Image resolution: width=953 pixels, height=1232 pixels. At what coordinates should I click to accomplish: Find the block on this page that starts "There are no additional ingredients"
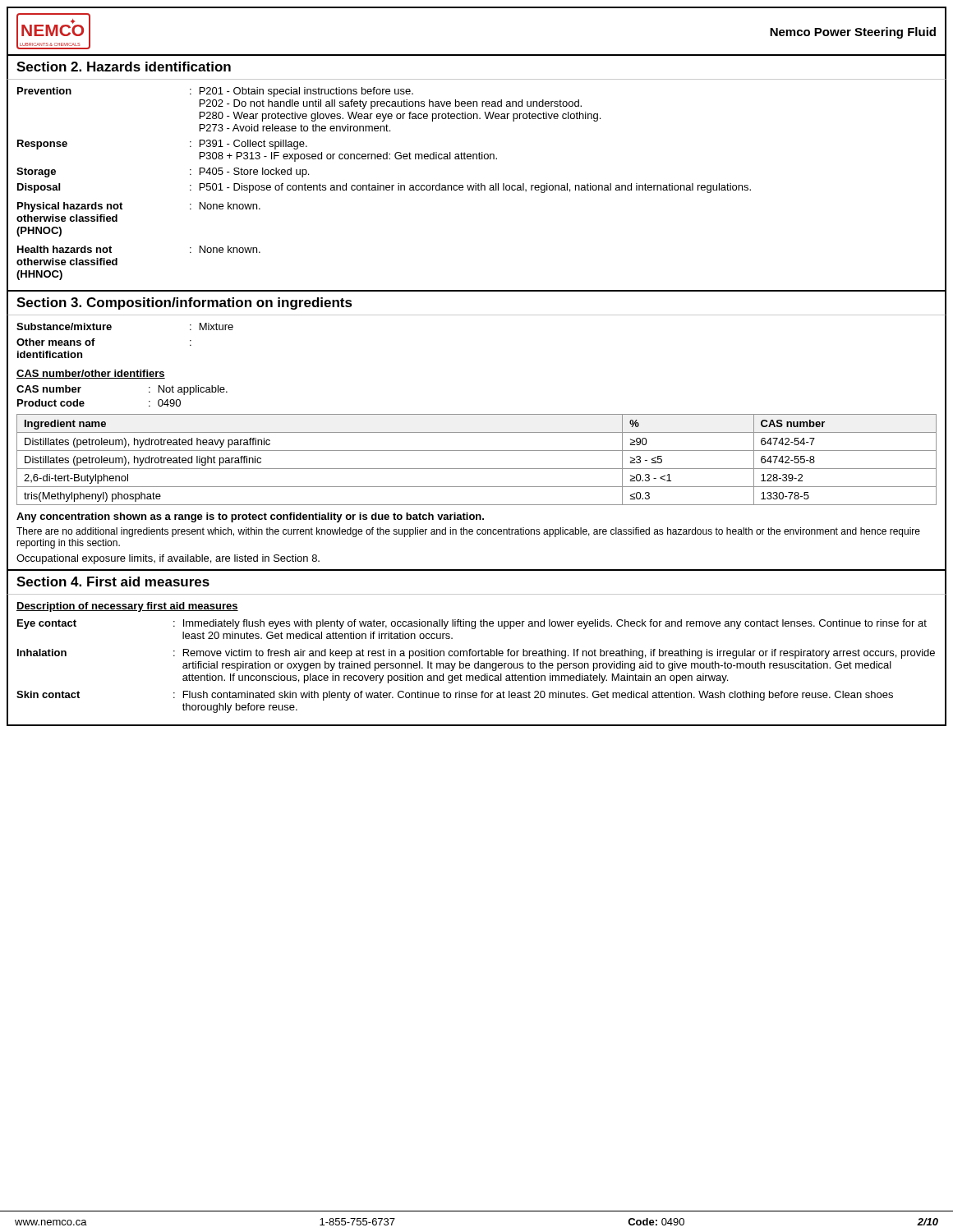(x=468, y=537)
